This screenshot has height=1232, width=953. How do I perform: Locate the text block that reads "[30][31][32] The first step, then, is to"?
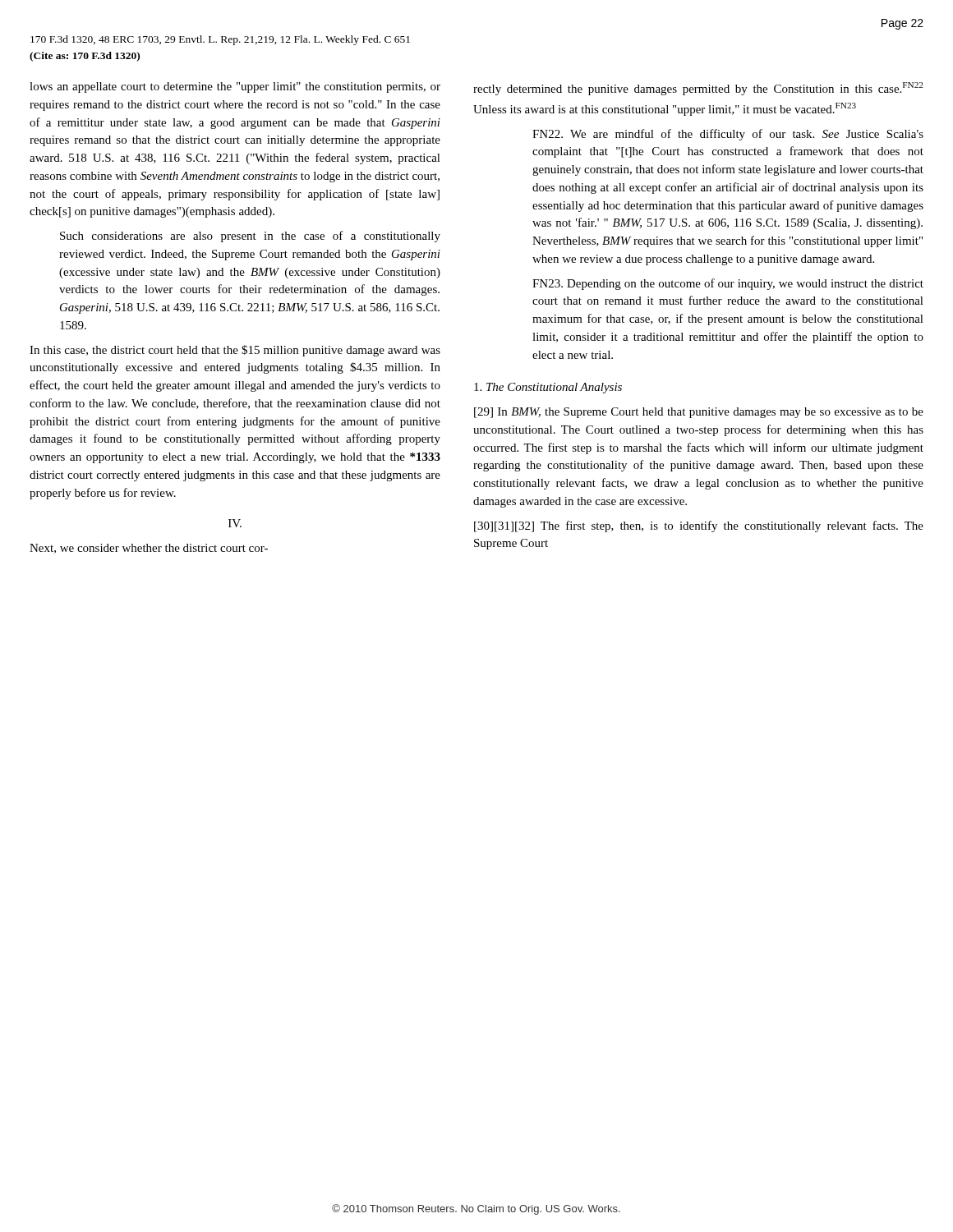pos(698,535)
